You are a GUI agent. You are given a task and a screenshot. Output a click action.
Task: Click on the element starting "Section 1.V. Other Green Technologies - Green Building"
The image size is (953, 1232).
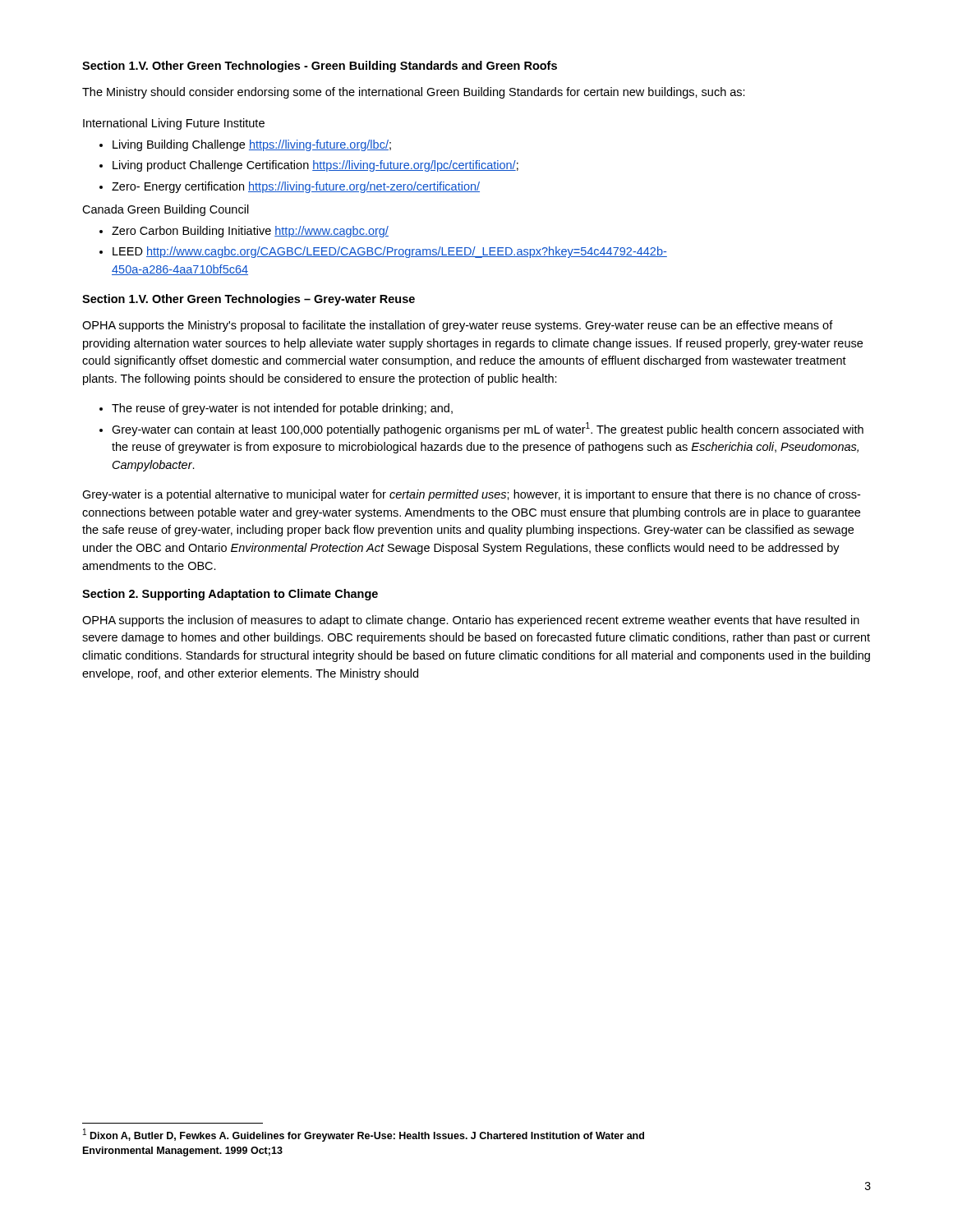(x=320, y=66)
